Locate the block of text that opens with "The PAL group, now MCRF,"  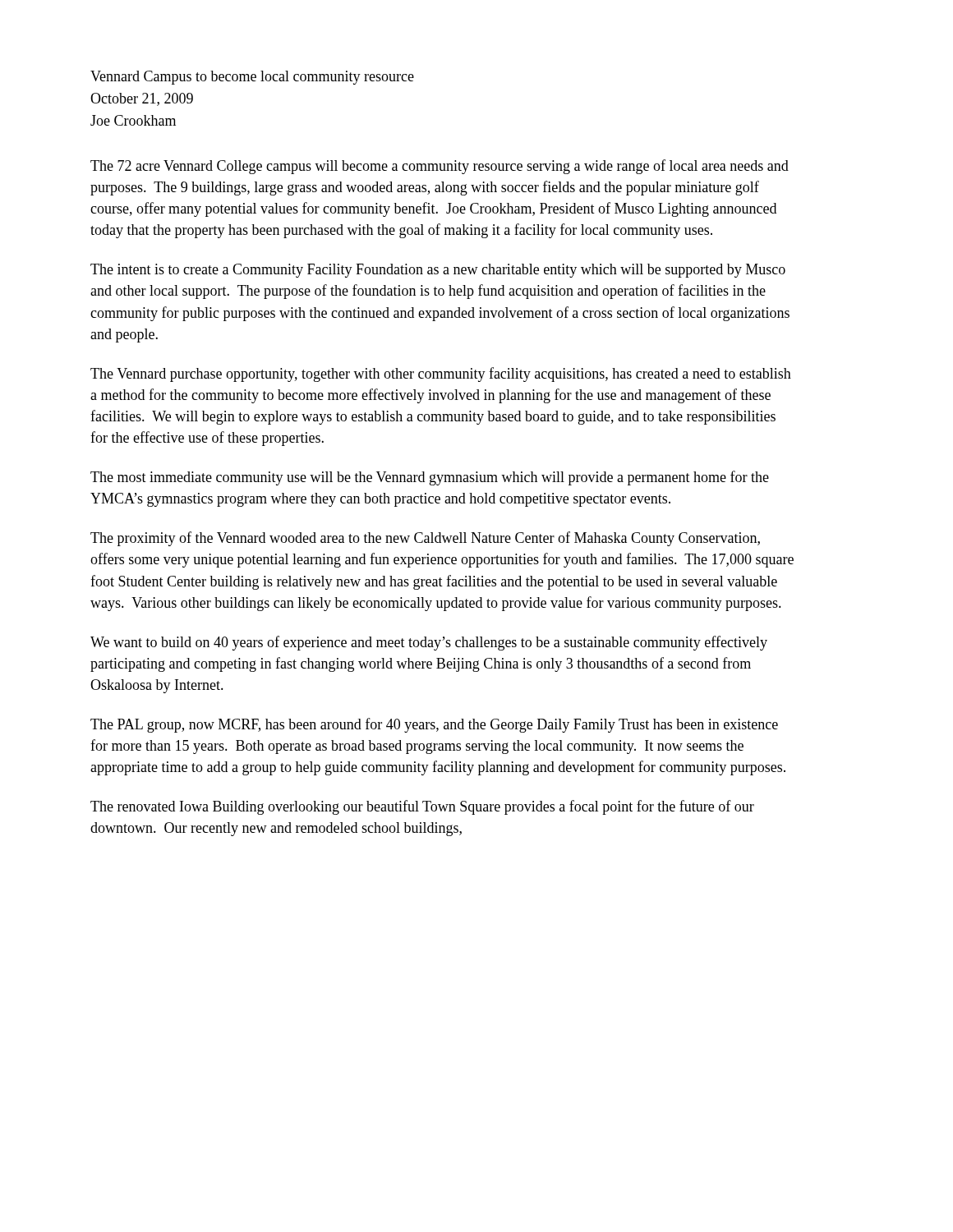pyautogui.click(x=438, y=746)
